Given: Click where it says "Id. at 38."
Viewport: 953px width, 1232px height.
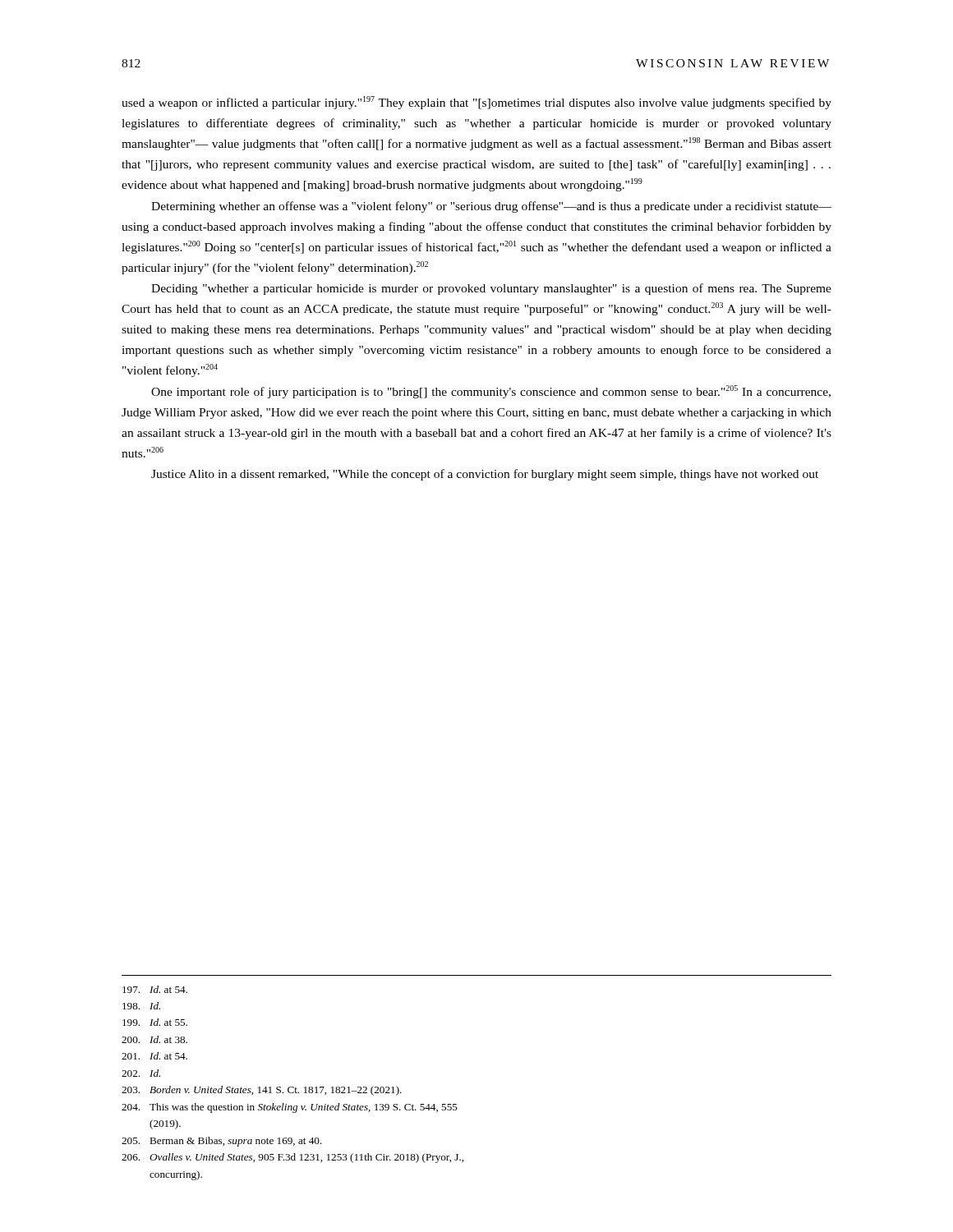Looking at the screenshot, I should (154, 1039).
